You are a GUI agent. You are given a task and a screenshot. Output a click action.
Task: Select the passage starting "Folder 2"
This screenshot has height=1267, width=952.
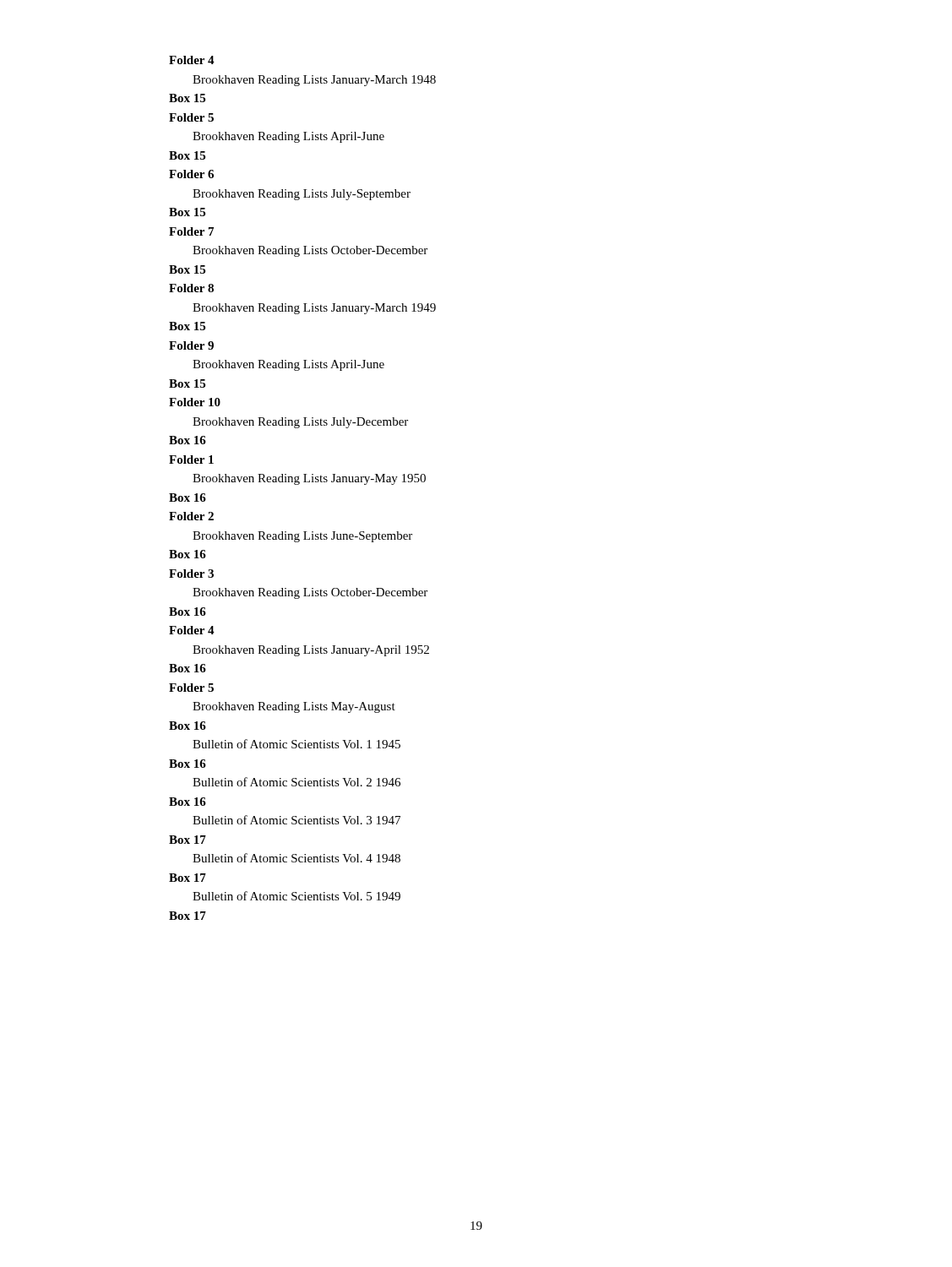(x=192, y=516)
